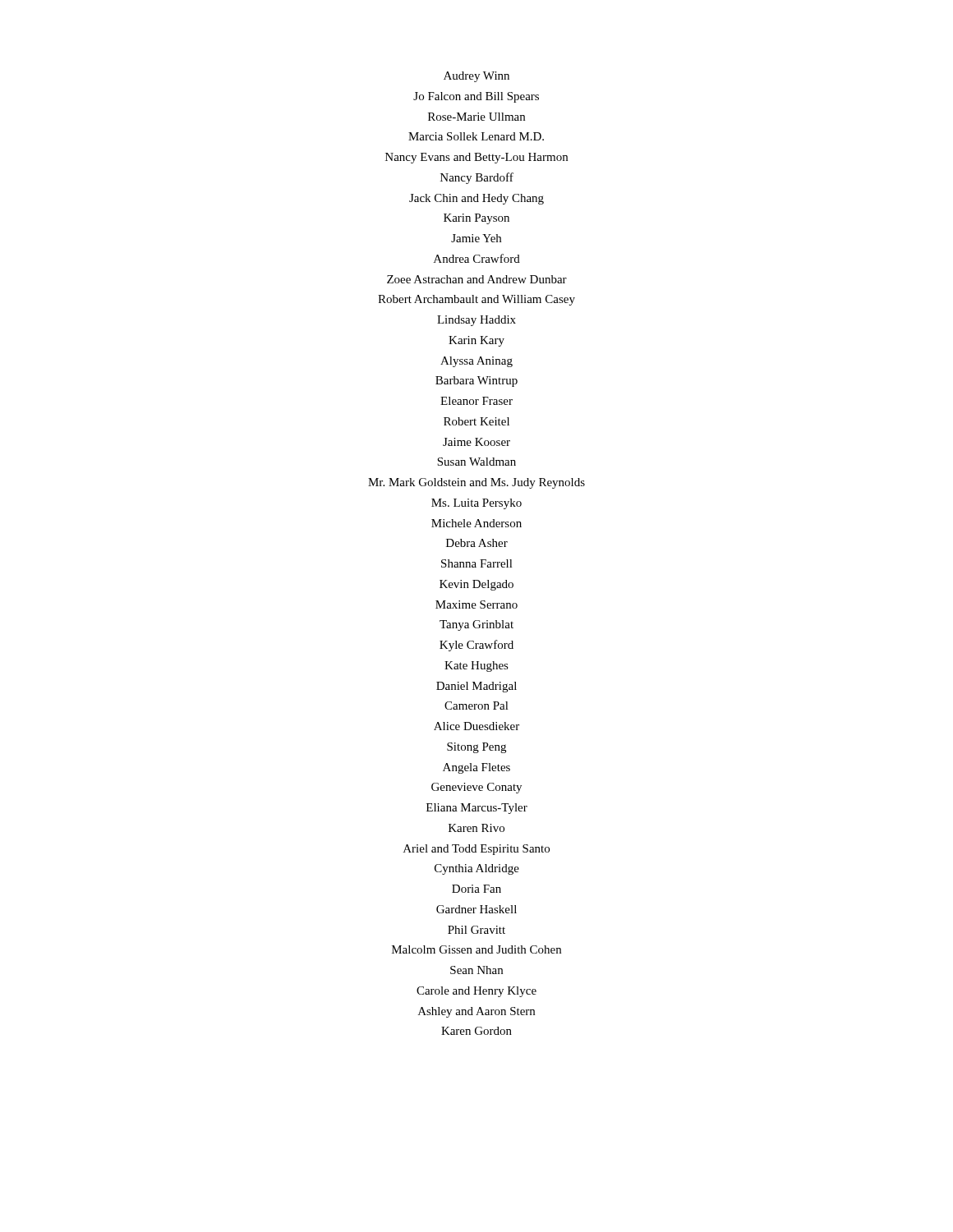
Task: Find the text block starting "Debra Asher"
Action: pyautogui.click(x=476, y=543)
